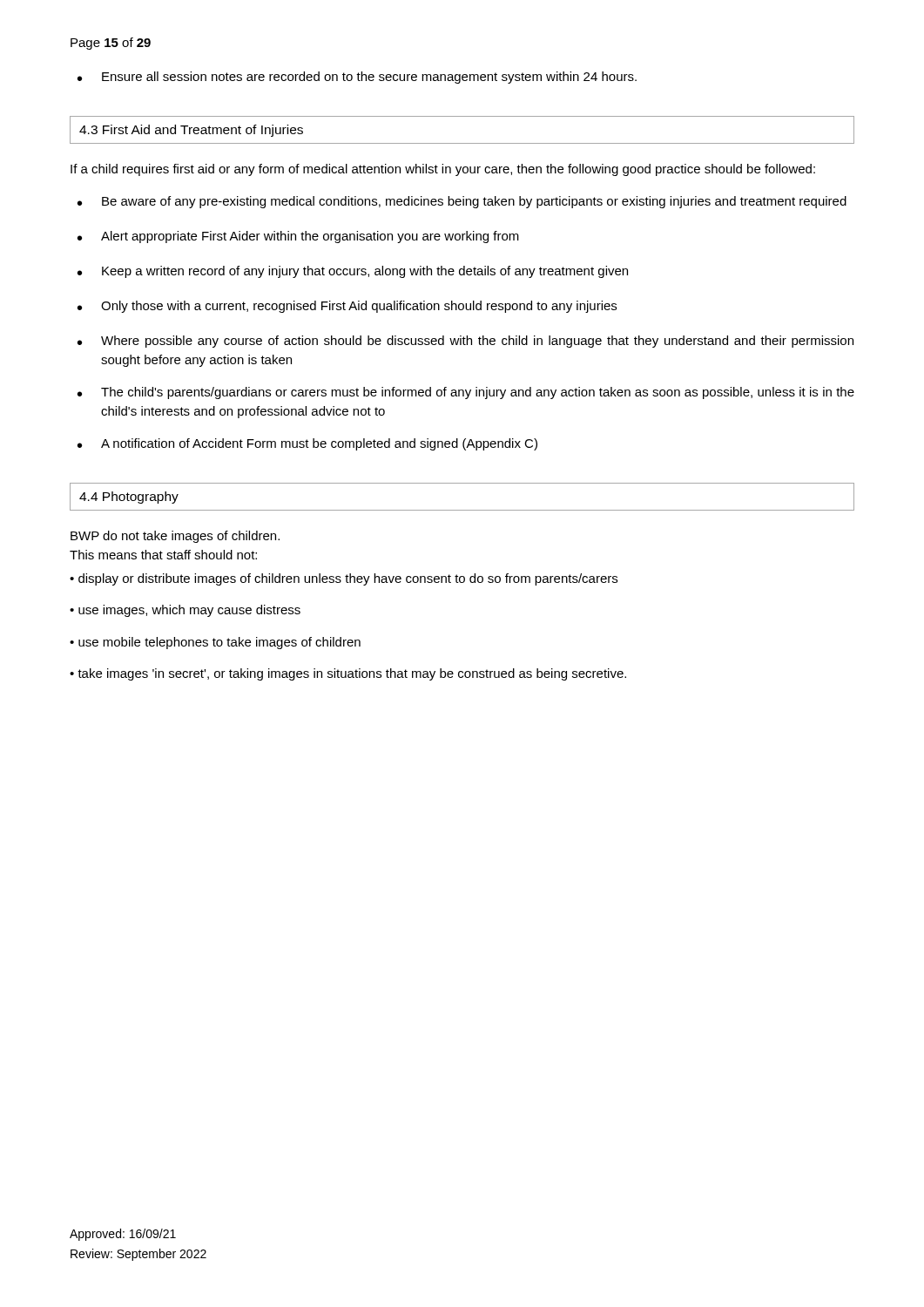Locate the text starting "• Alert appropriate First"
This screenshot has width=924, height=1307.
pos(462,237)
